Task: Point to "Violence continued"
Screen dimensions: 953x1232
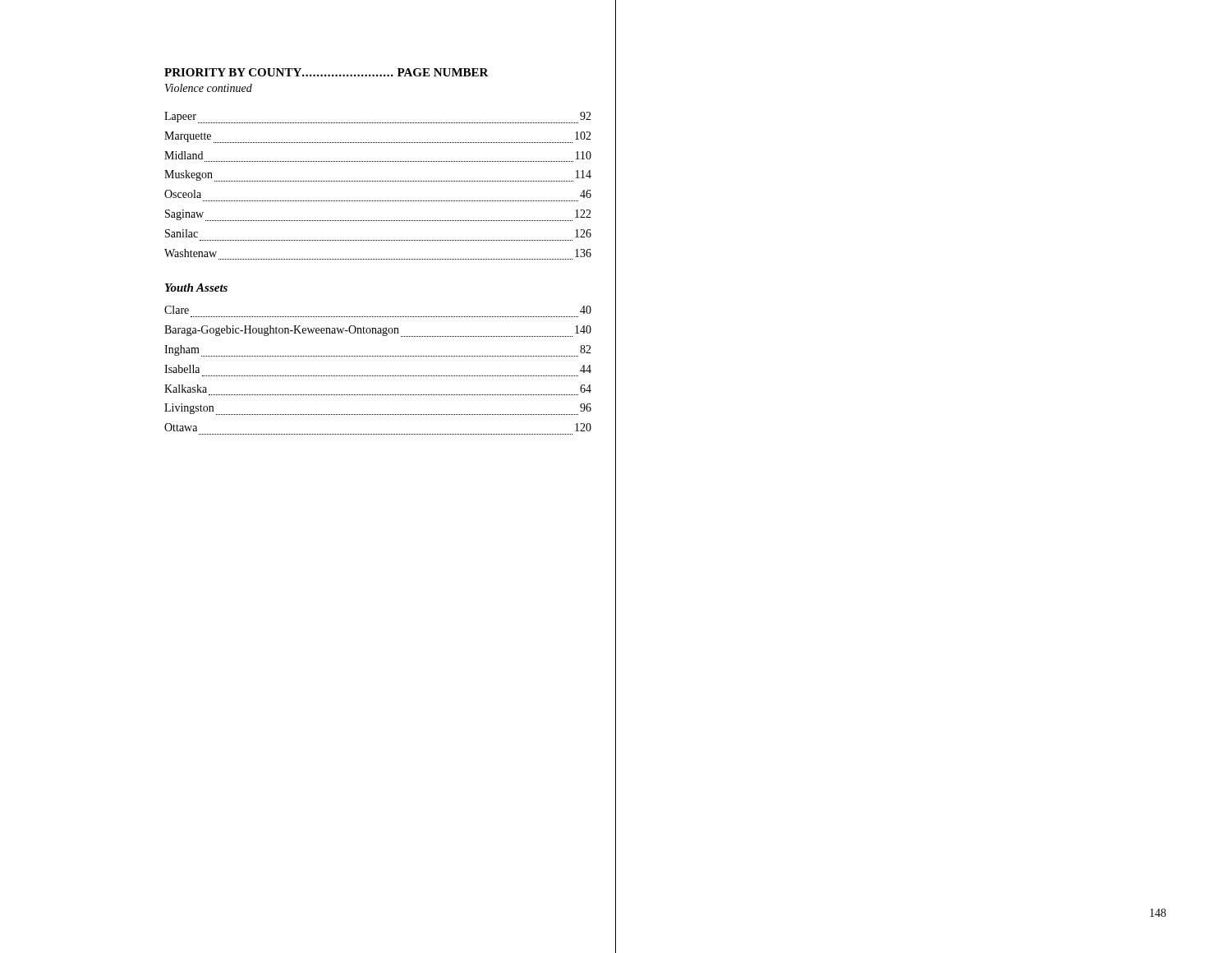Action: [x=208, y=88]
